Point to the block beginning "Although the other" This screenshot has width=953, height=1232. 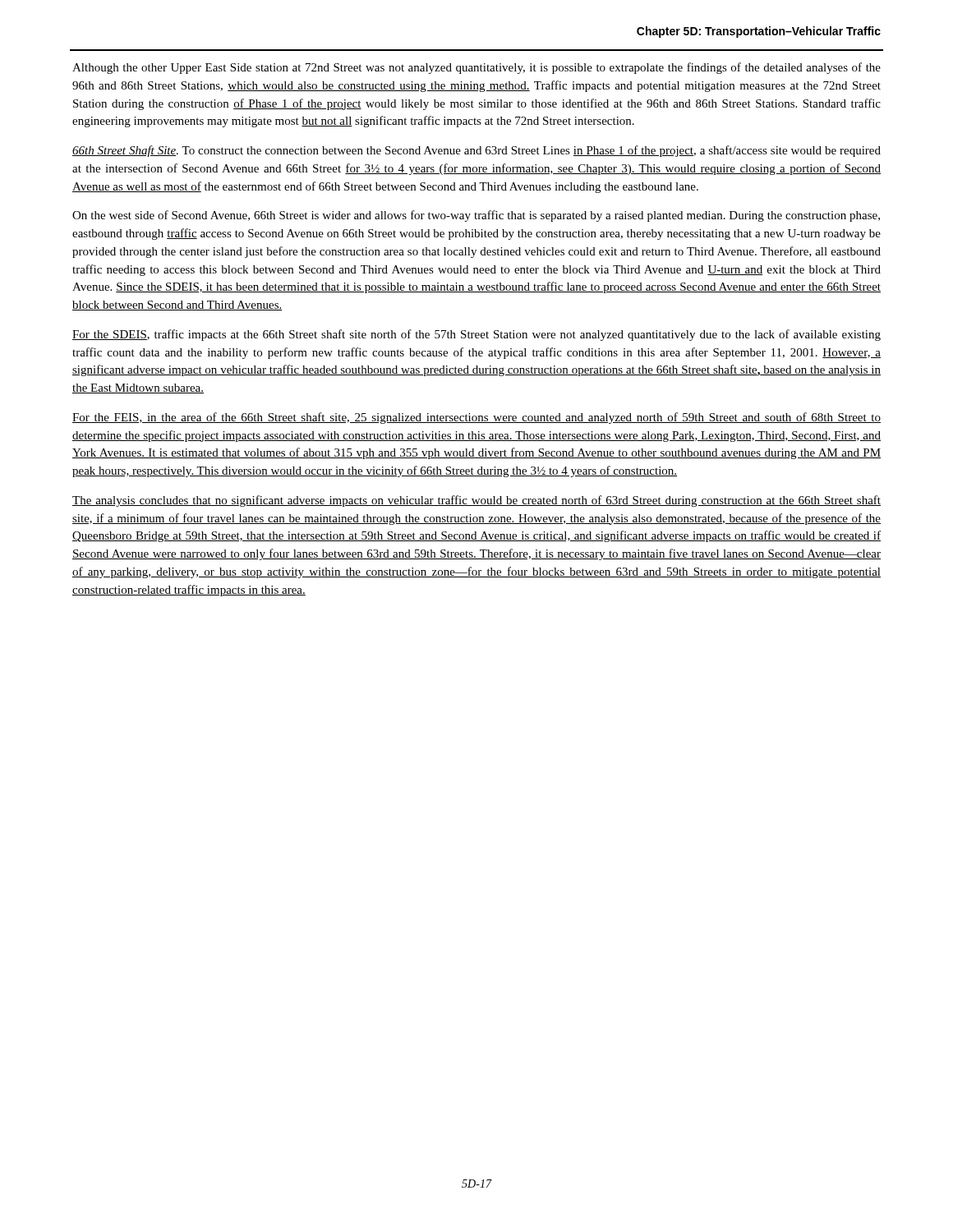pos(476,95)
